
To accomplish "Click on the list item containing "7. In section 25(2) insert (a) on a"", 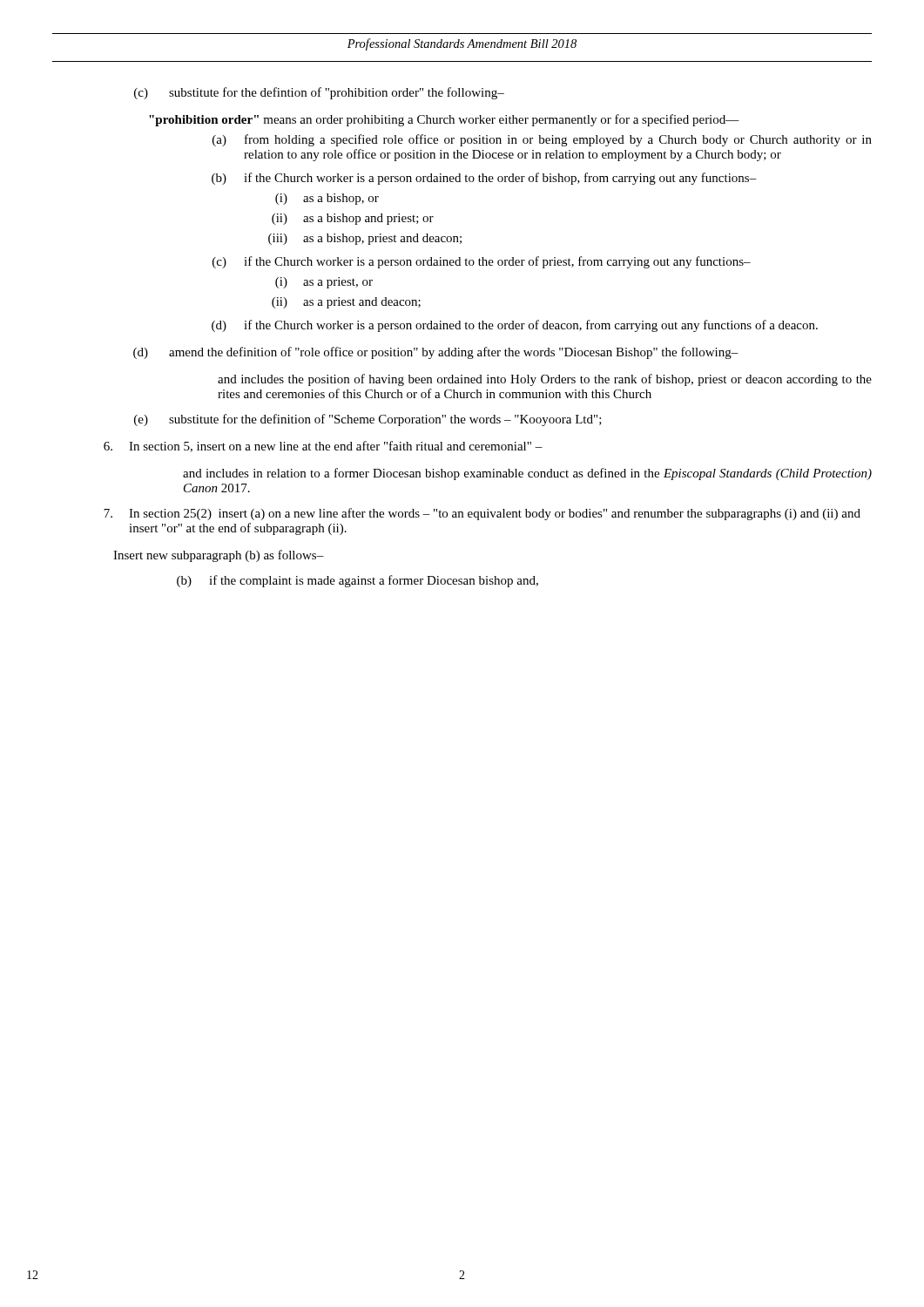I will coord(462,521).
